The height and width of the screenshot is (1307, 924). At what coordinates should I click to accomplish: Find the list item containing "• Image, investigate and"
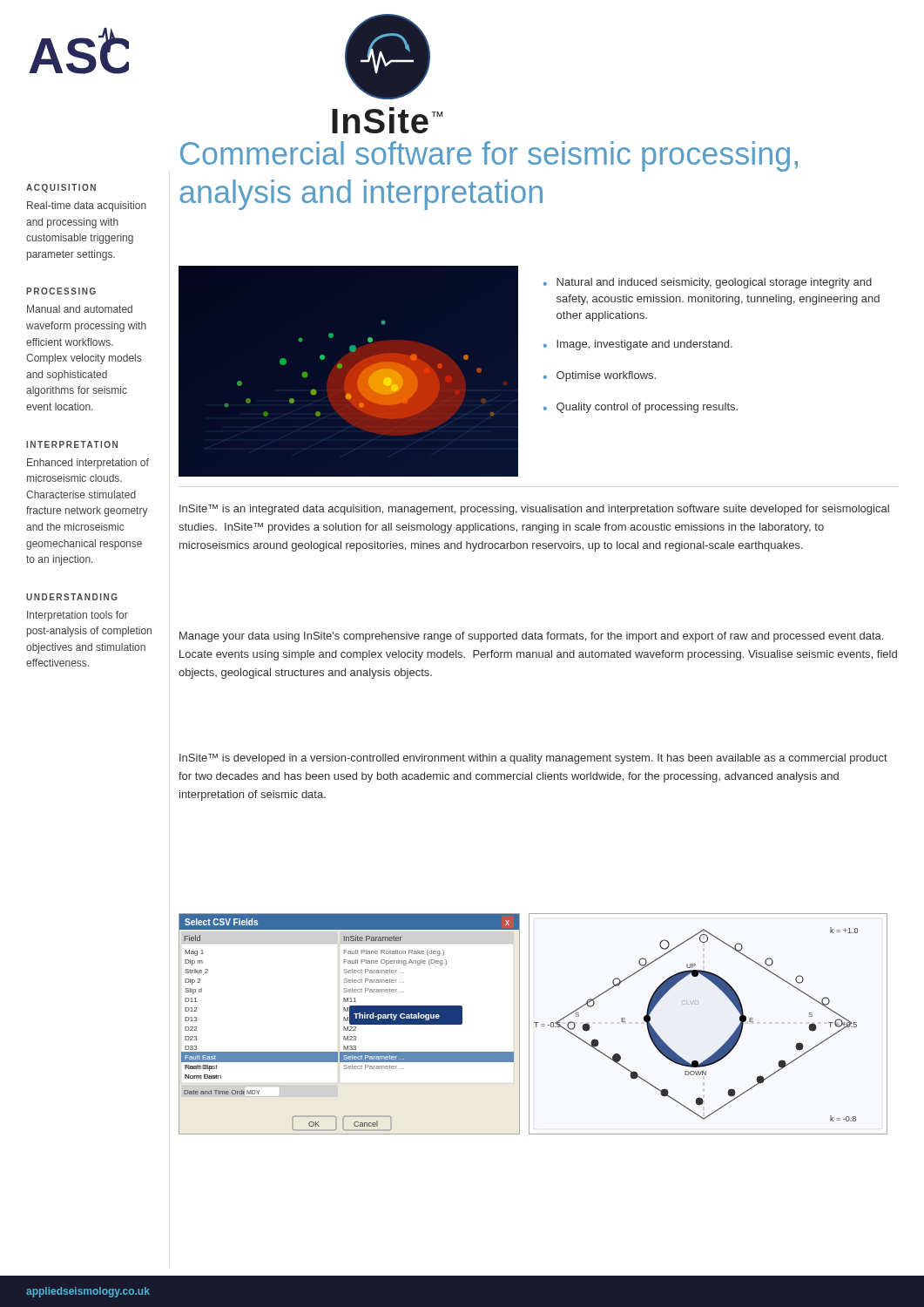pos(638,346)
